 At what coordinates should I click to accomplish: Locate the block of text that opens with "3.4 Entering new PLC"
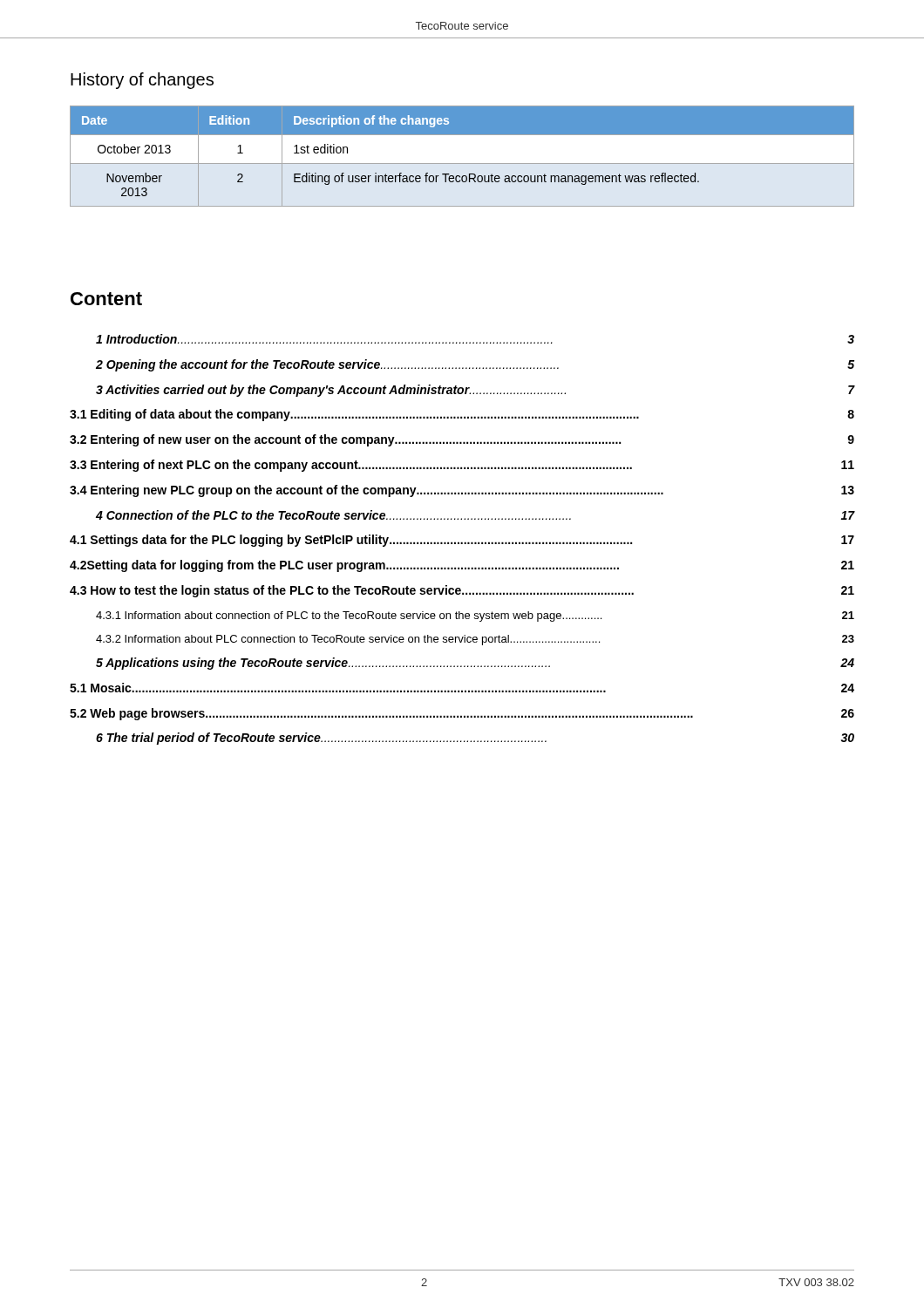click(x=462, y=491)
